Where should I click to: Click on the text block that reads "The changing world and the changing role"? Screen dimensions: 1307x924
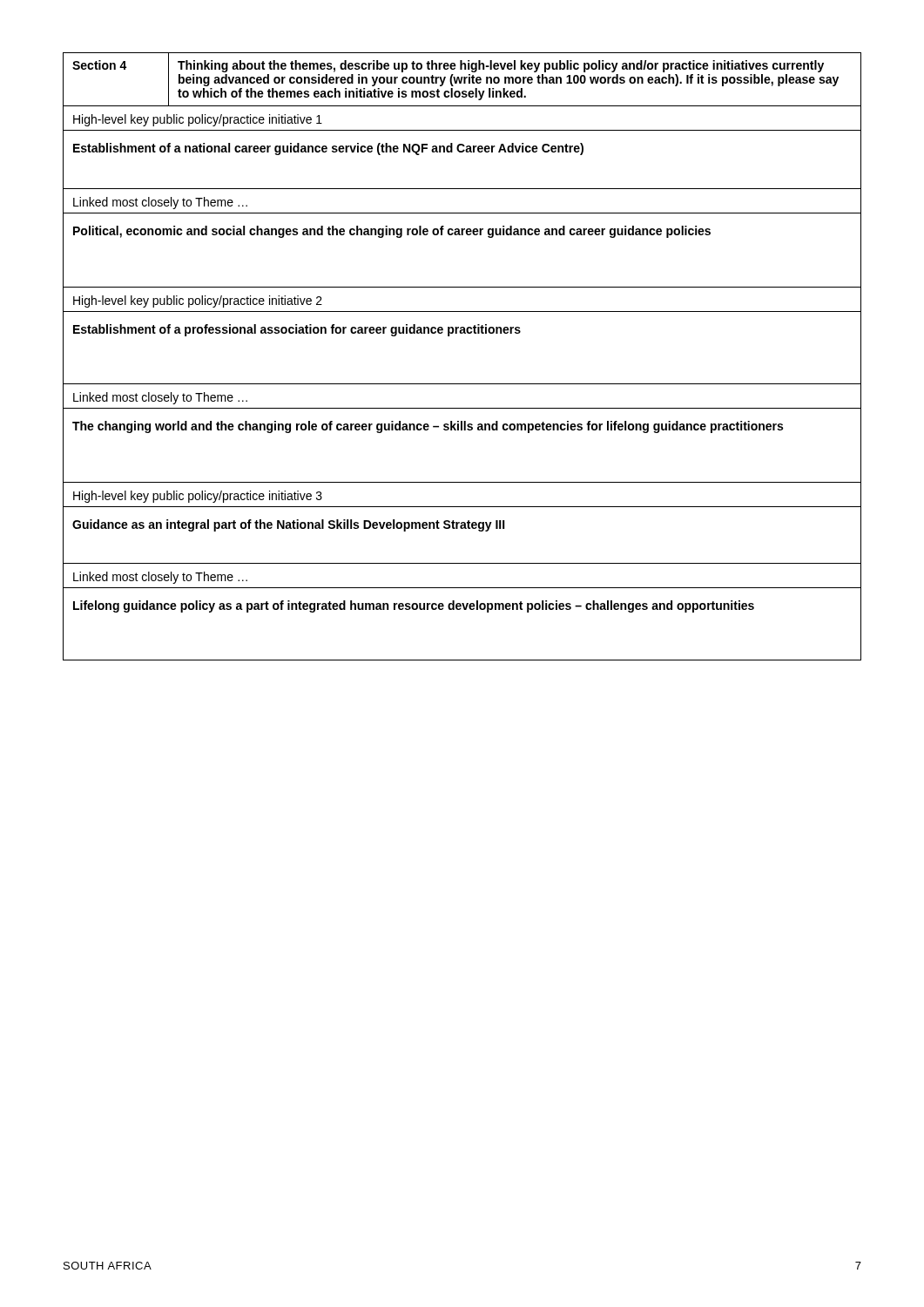pos(428,426)
